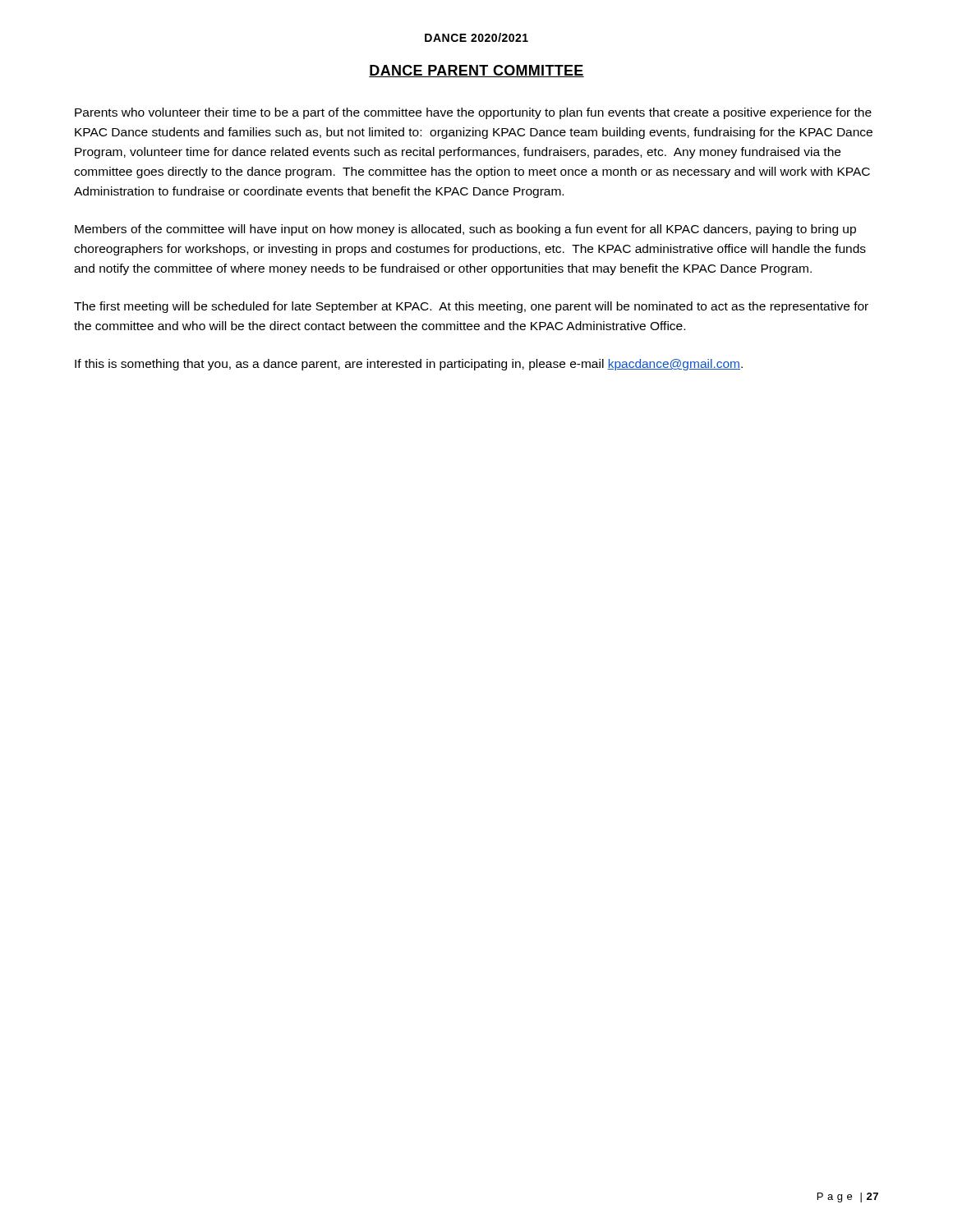Find the text block with the text "Parents who volunteer"

click(x=473, y=152)
